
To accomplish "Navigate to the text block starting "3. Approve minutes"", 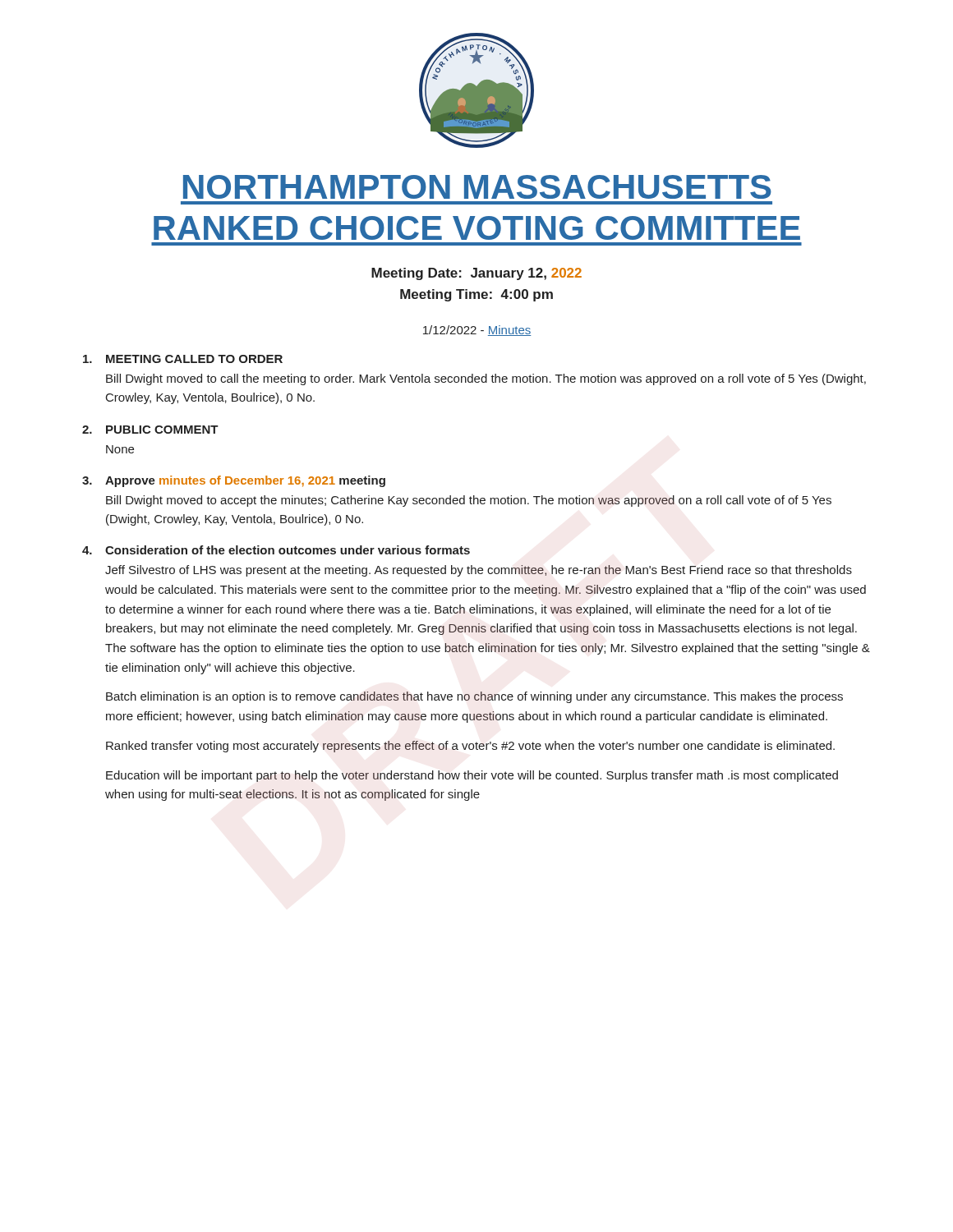I will click(234, 480).
